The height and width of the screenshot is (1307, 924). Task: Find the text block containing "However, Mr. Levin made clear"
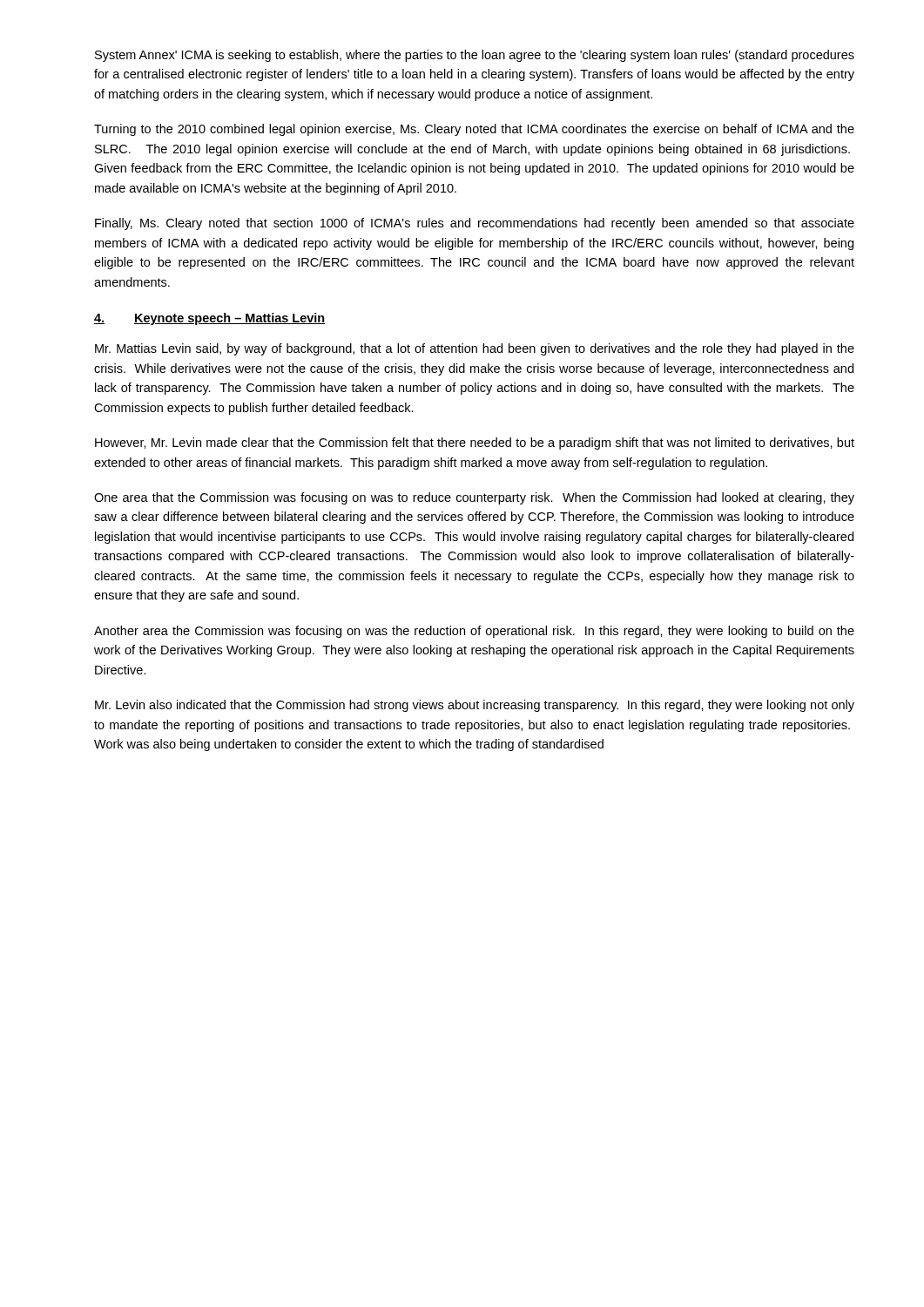474,452
